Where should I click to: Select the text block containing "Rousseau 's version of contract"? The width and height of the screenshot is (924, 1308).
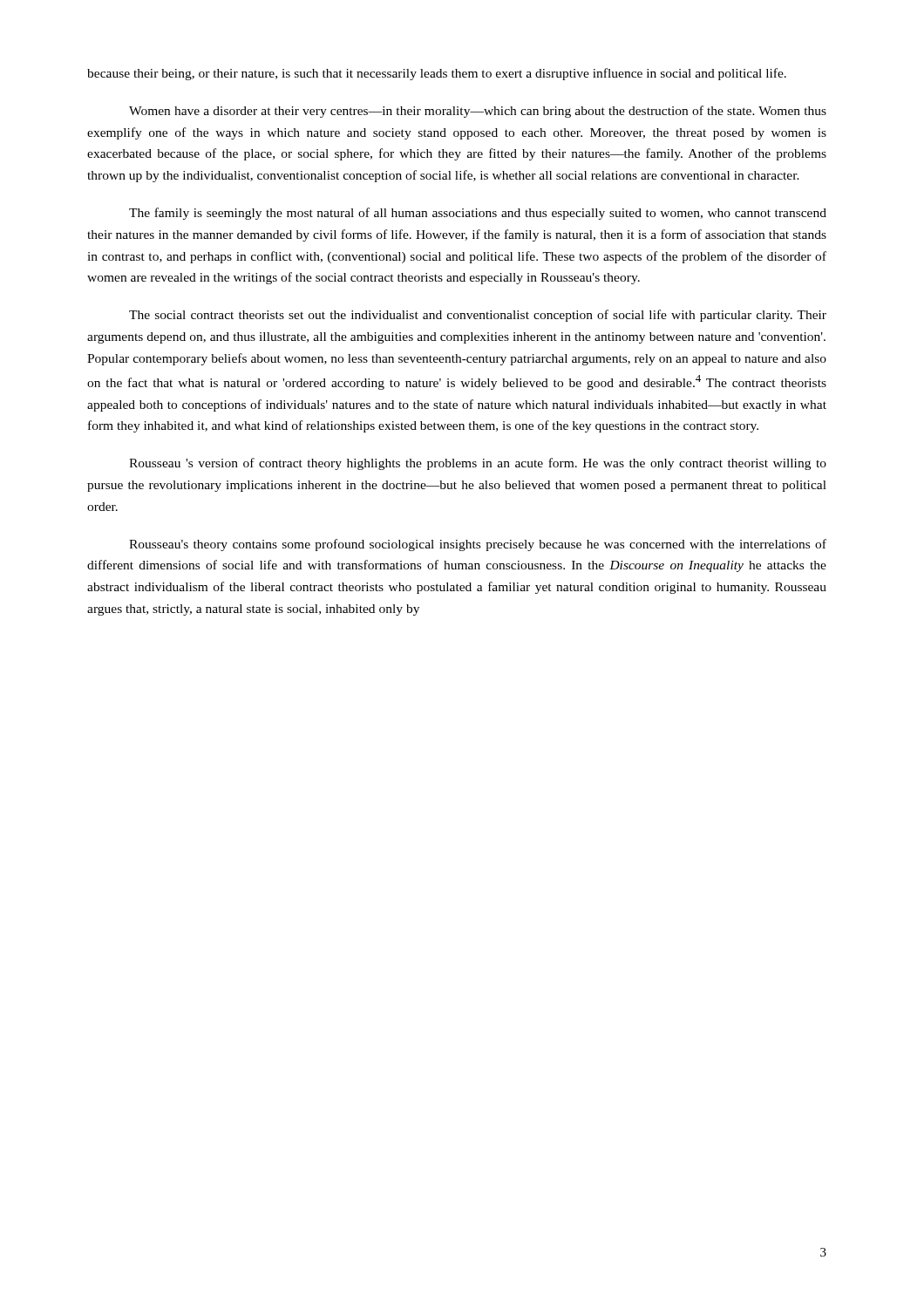click(457, 485)
